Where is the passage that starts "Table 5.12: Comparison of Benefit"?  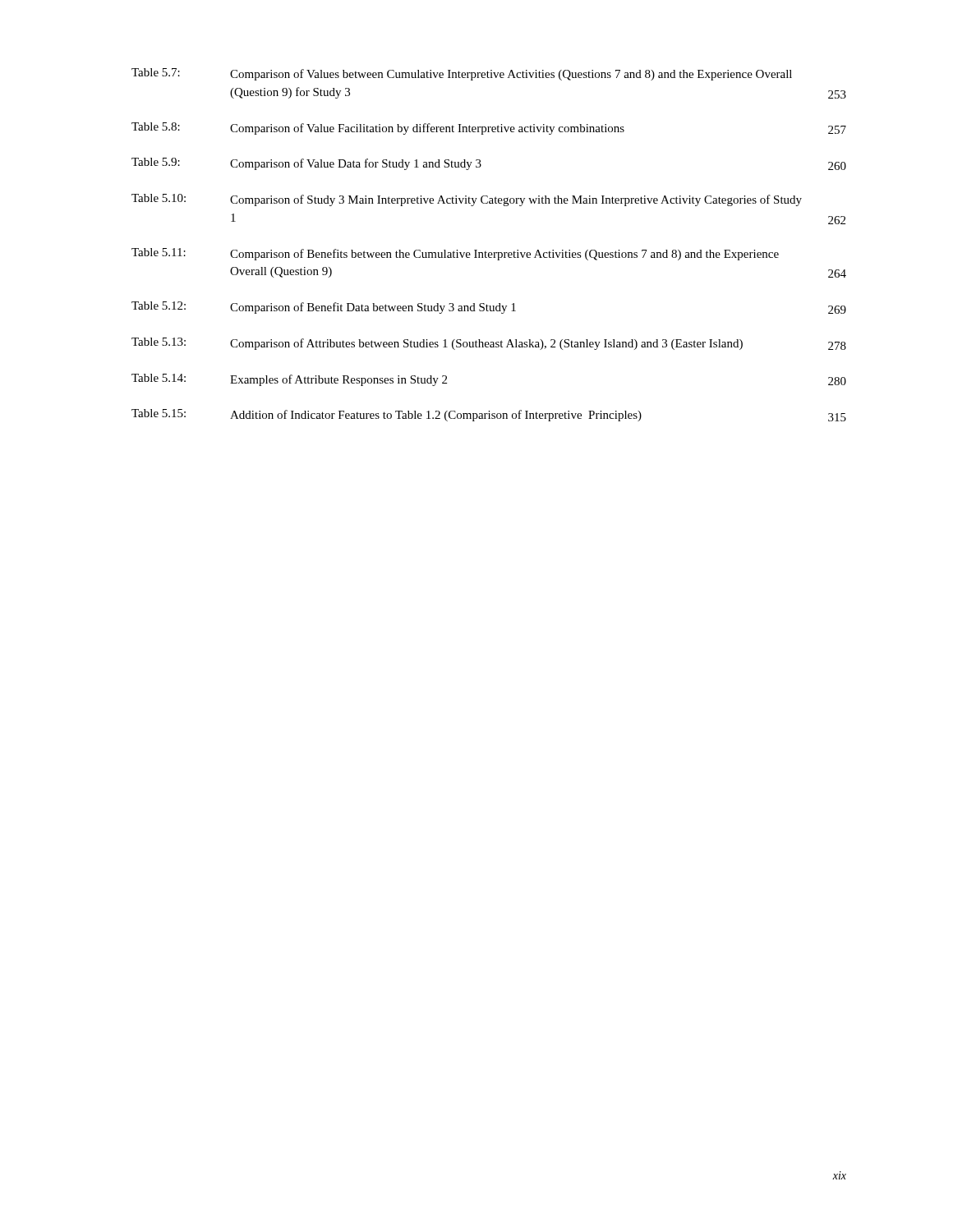tap(489, 308)
